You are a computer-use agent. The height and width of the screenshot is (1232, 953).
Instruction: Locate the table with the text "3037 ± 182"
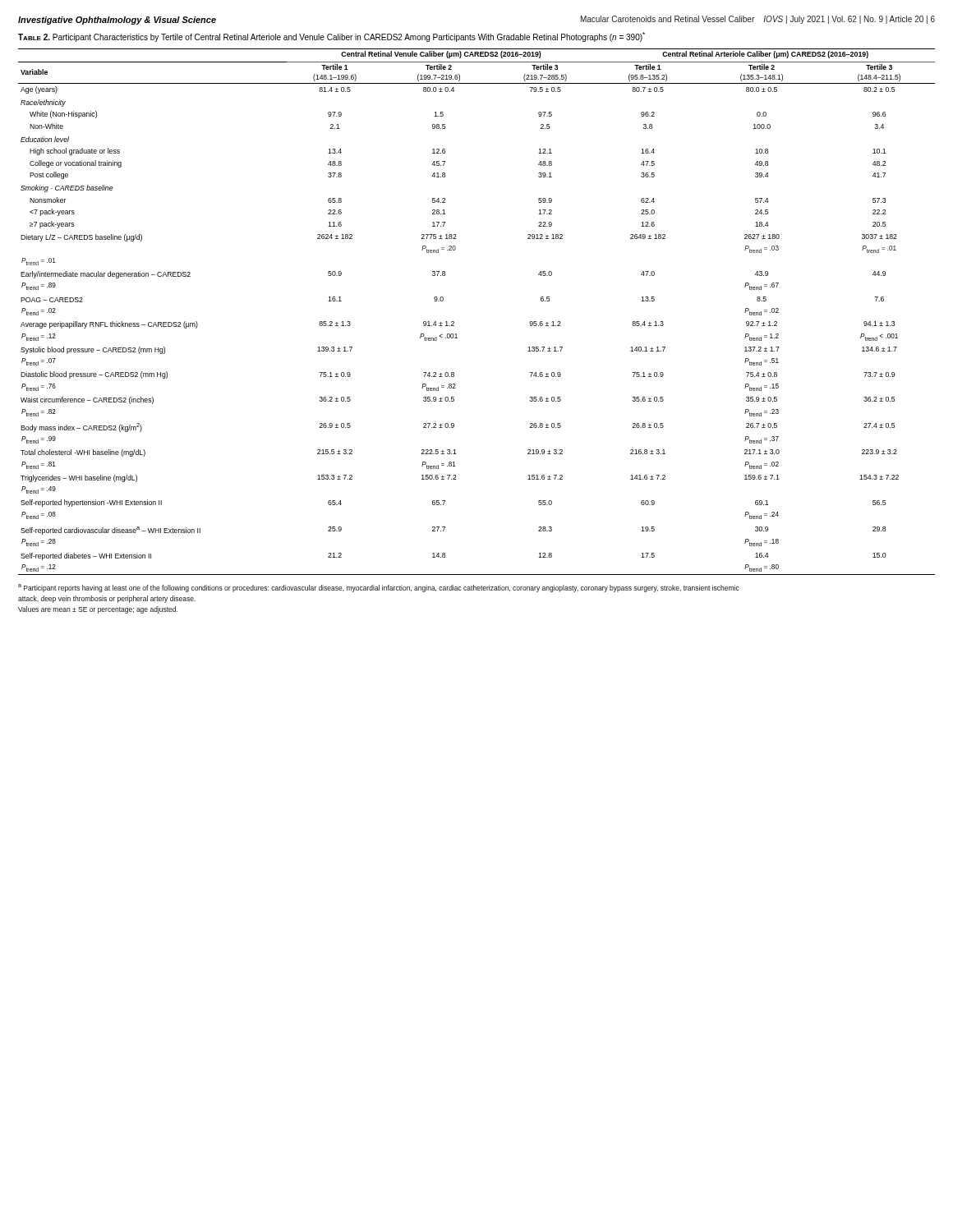[x=476, y=312]
